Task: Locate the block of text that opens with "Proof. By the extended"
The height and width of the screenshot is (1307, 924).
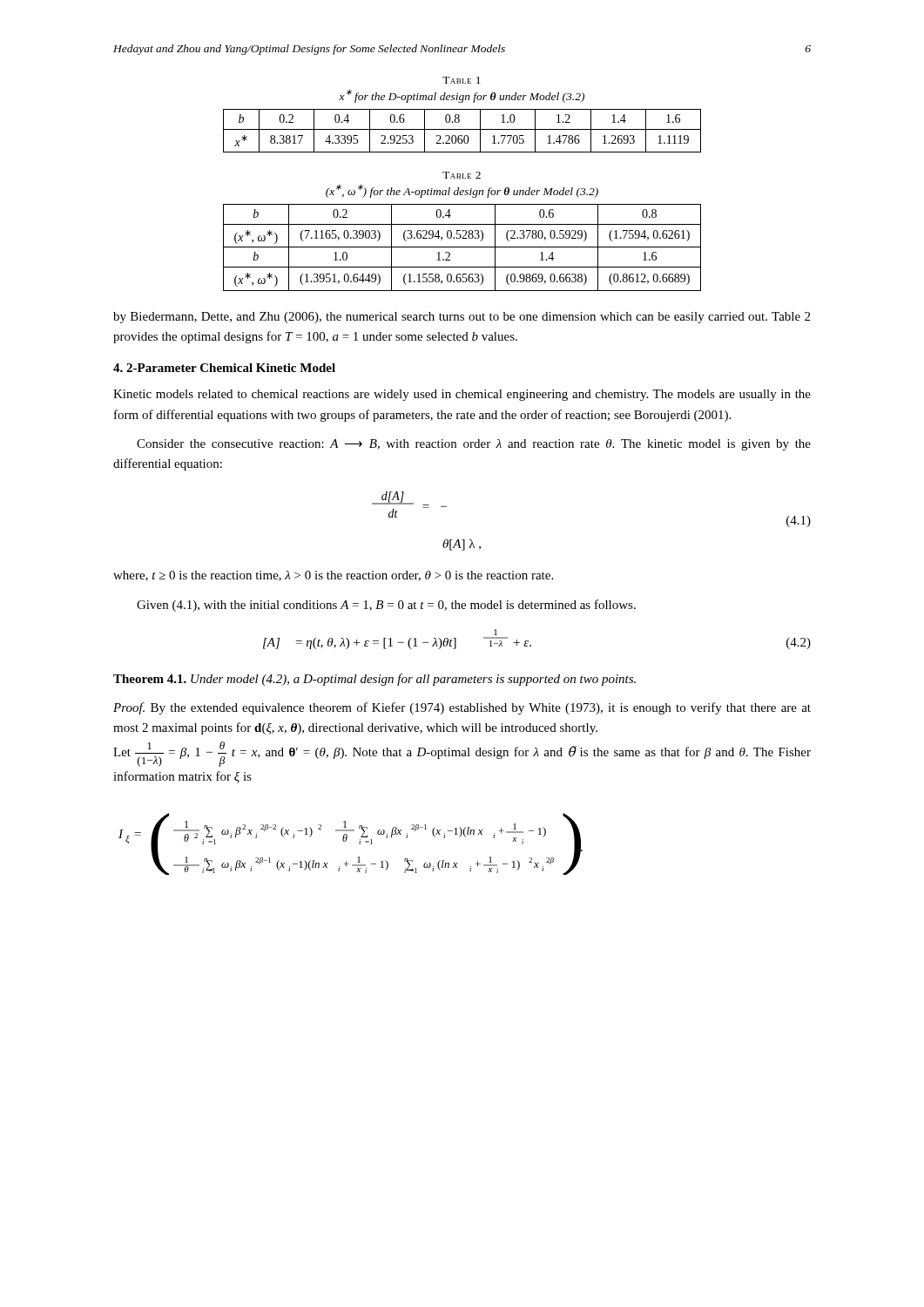Action: (462, 742)
